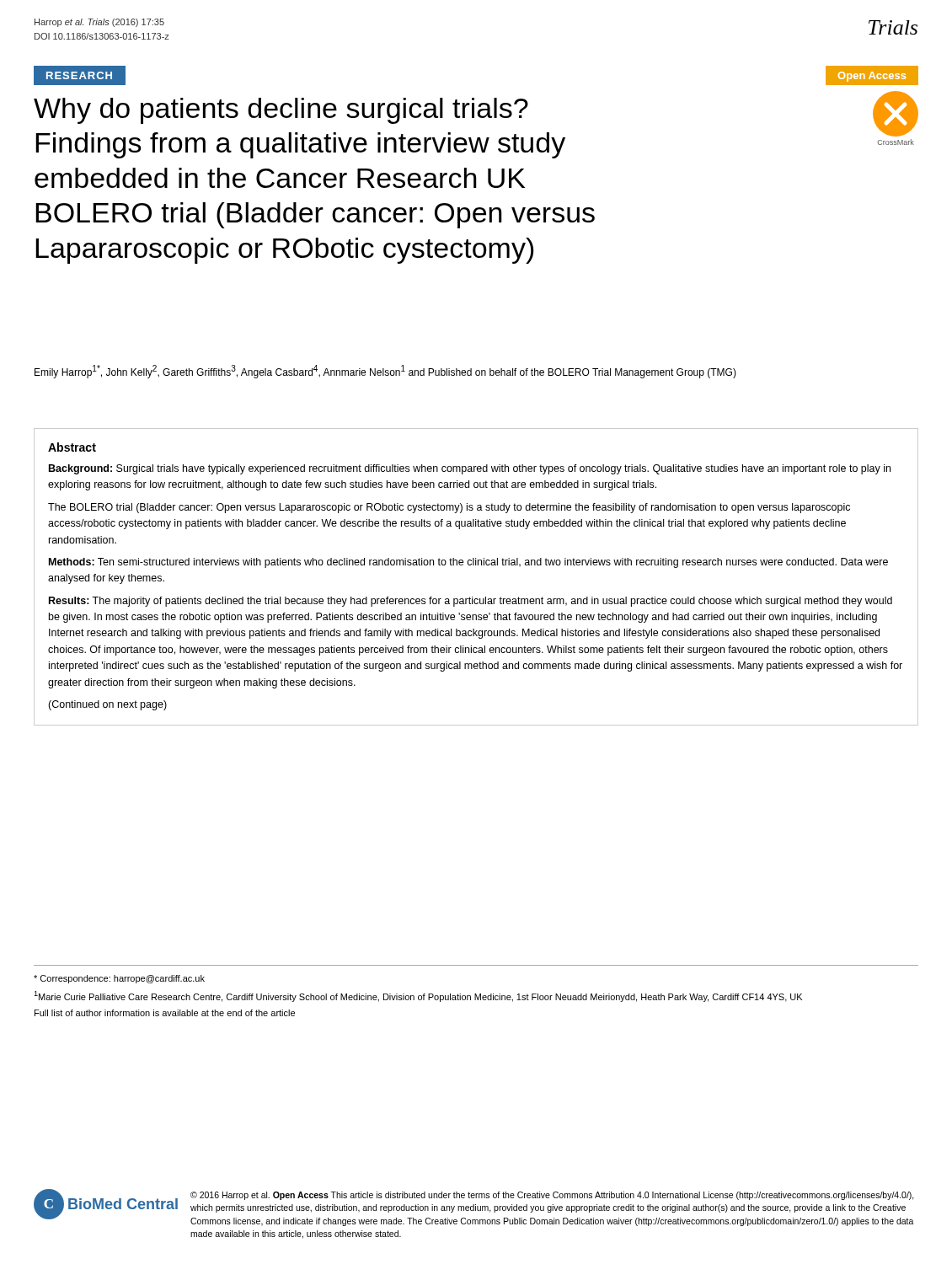952x1264 pixels.
Task: Where is the passage that starts "Correspondence: harrope@cardiff.ac.uk 1Marie Curie Palliative"?
Action: 476,996
